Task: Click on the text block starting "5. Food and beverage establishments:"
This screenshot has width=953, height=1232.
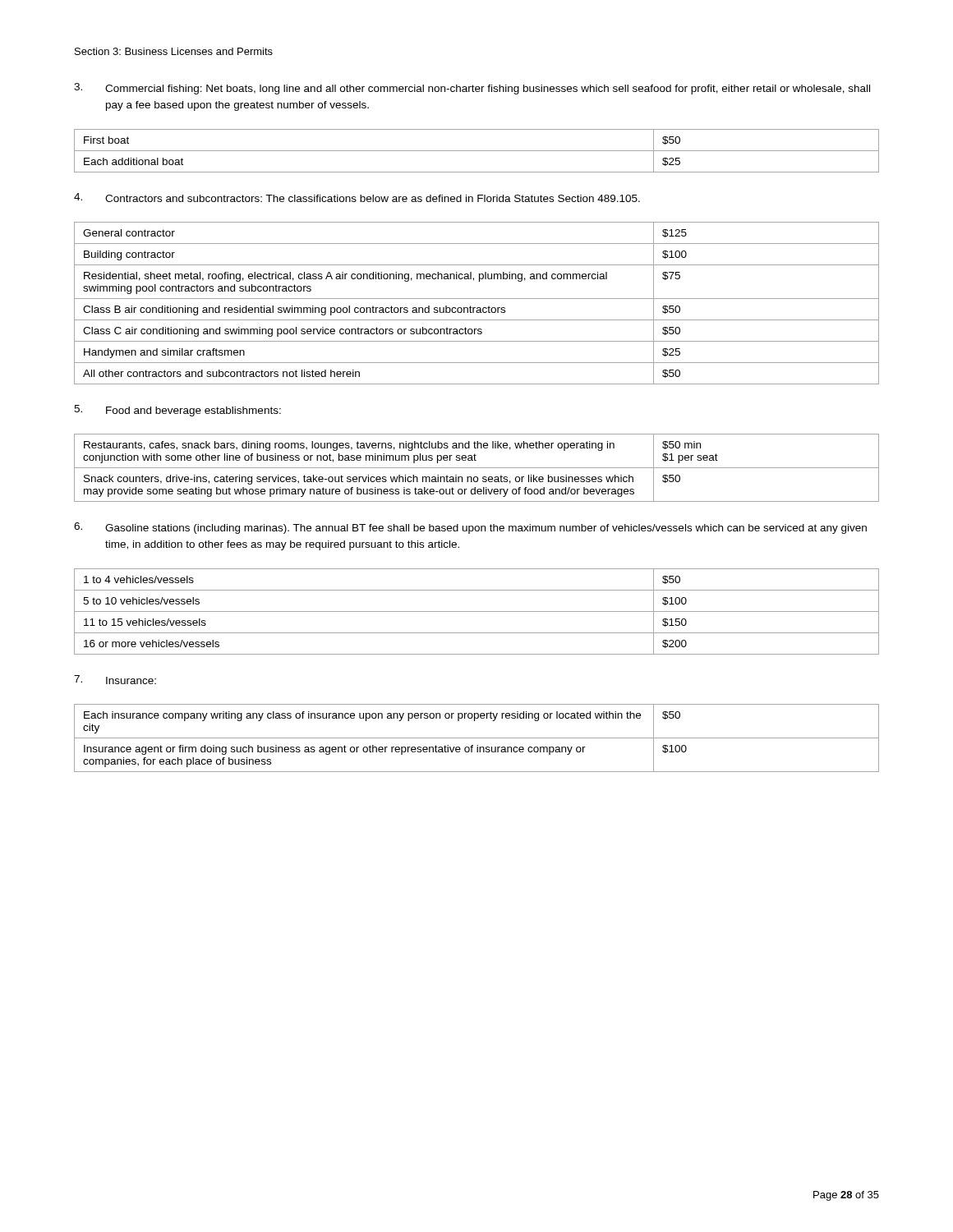Action: (x=177, y=411)
